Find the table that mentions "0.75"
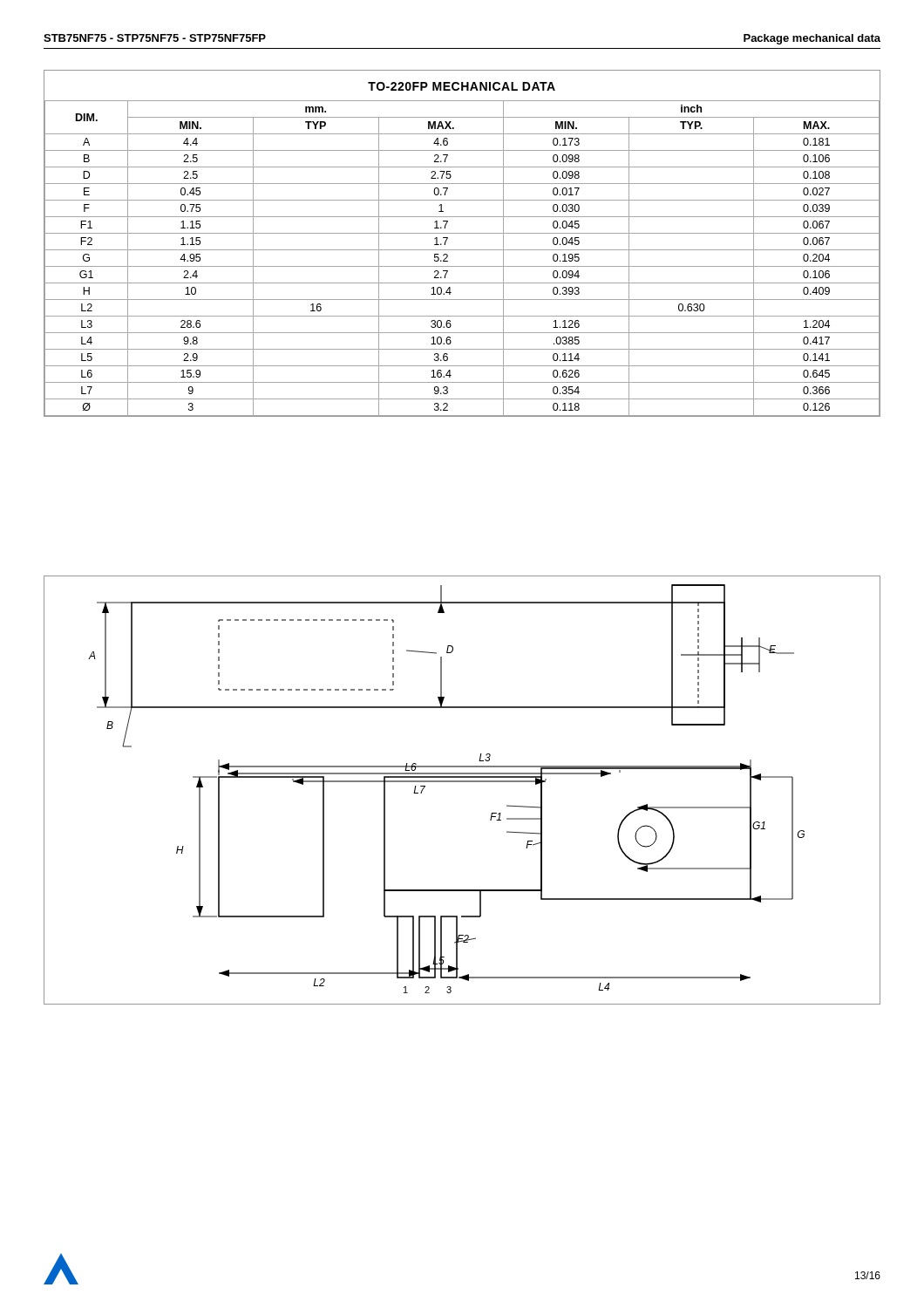Screen dimensions: 1308x924 [462, 243]
